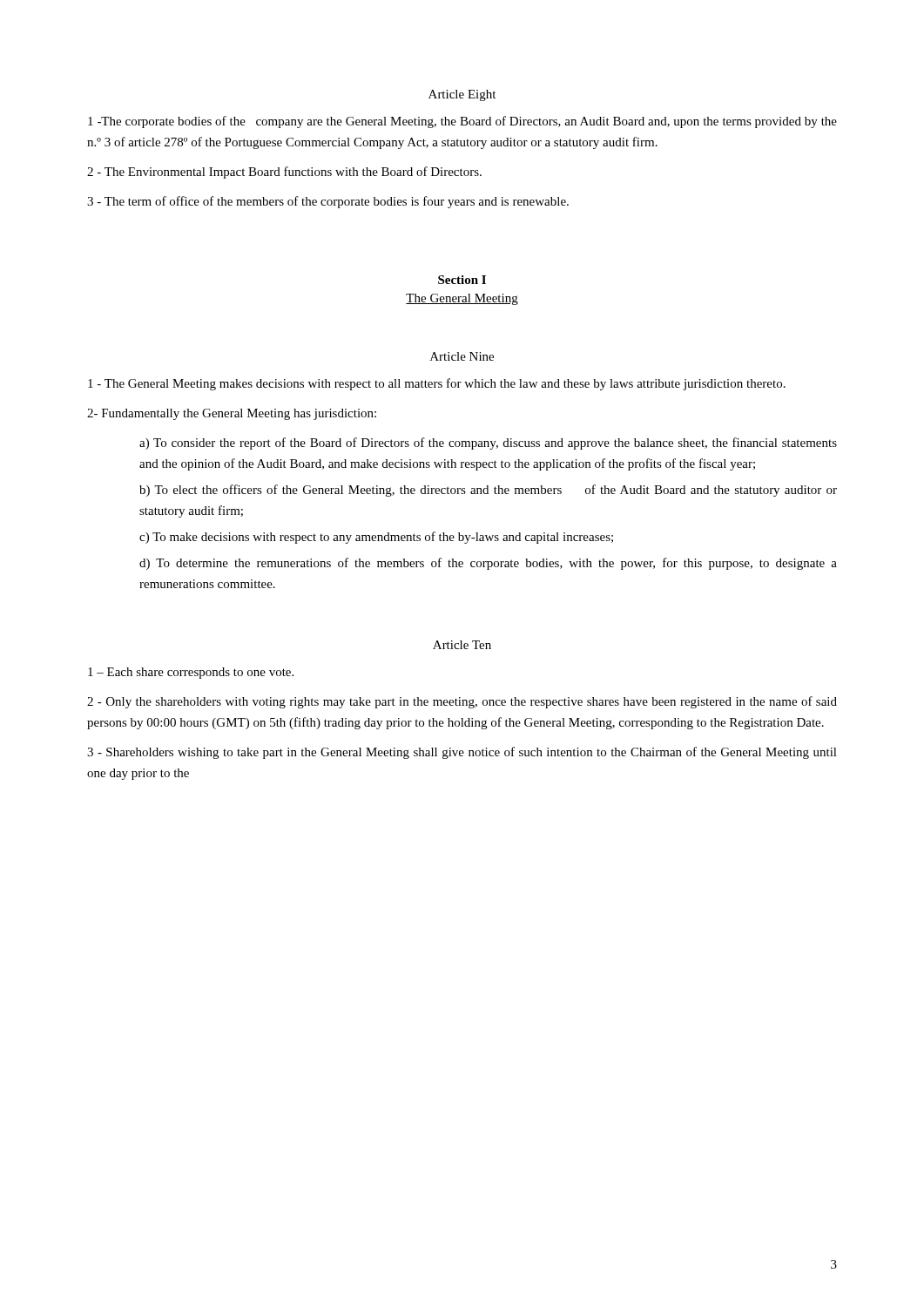Navigate to the region starting "3 - Shareholders"

(462, 762)
